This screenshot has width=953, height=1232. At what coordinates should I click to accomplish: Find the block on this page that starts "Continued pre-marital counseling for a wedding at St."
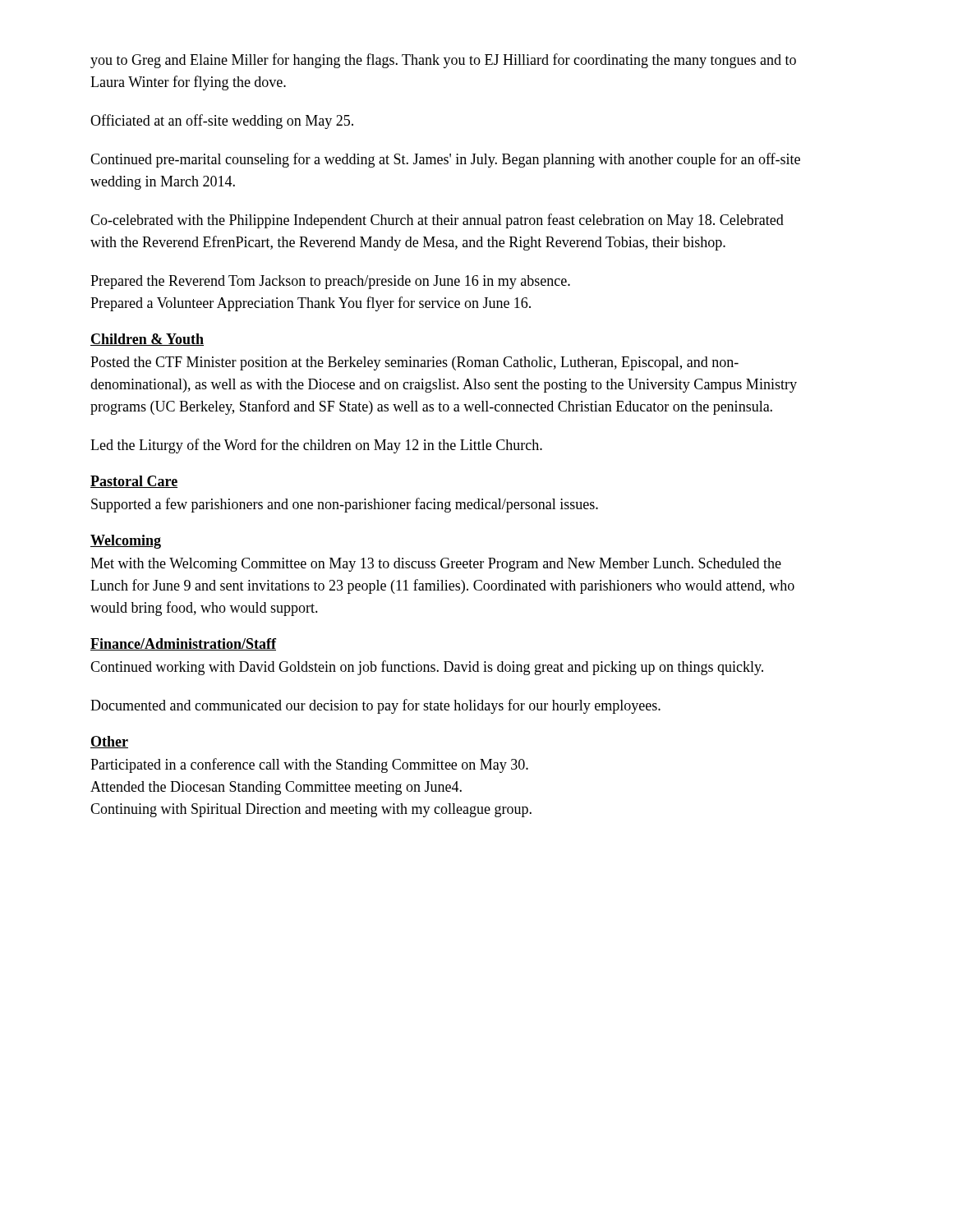(445, 170)
